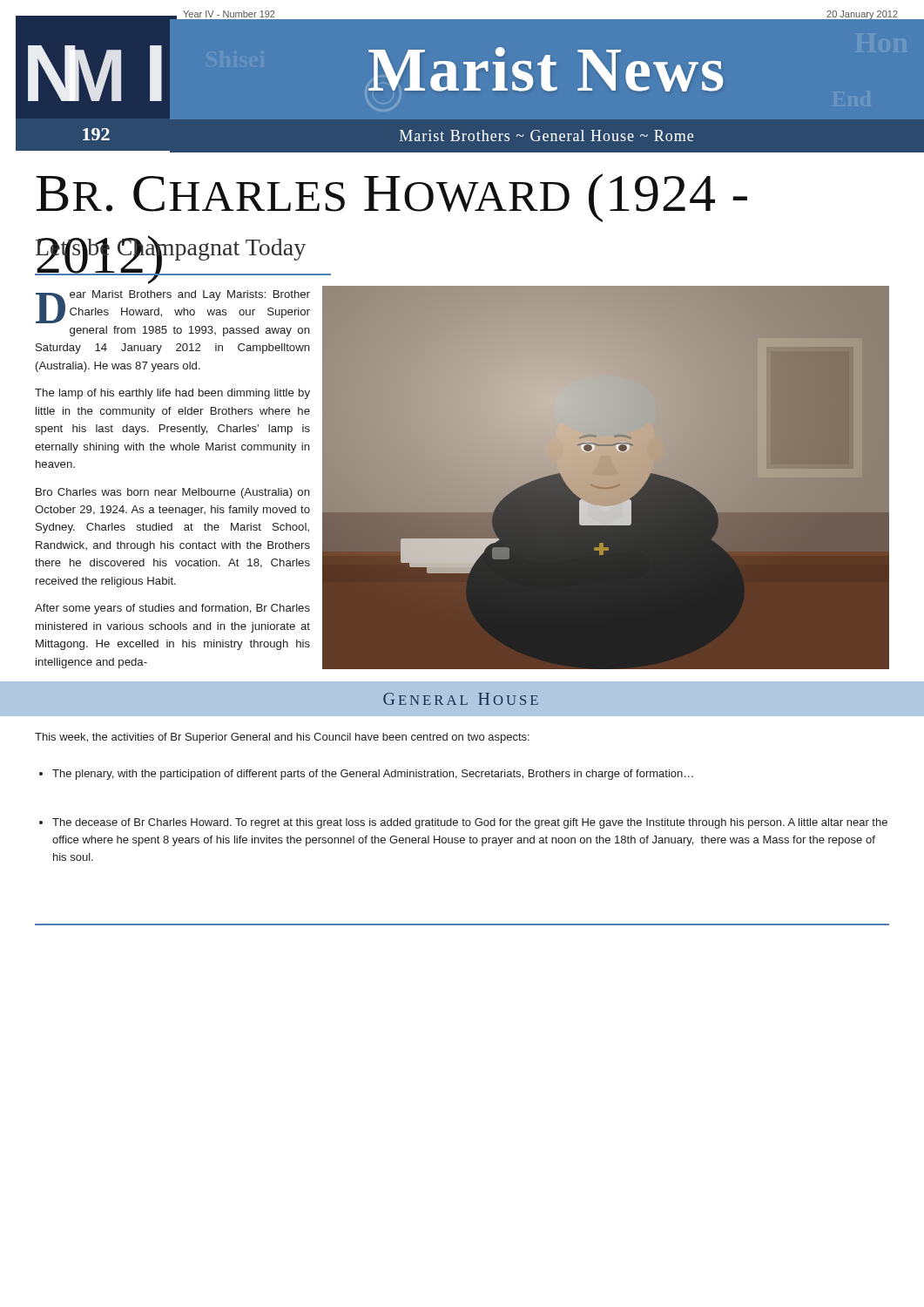Point to the block beginning "Dear Marist Brothers and Lay"
This screenshot has height=1307, width=924.
[172, 478]
